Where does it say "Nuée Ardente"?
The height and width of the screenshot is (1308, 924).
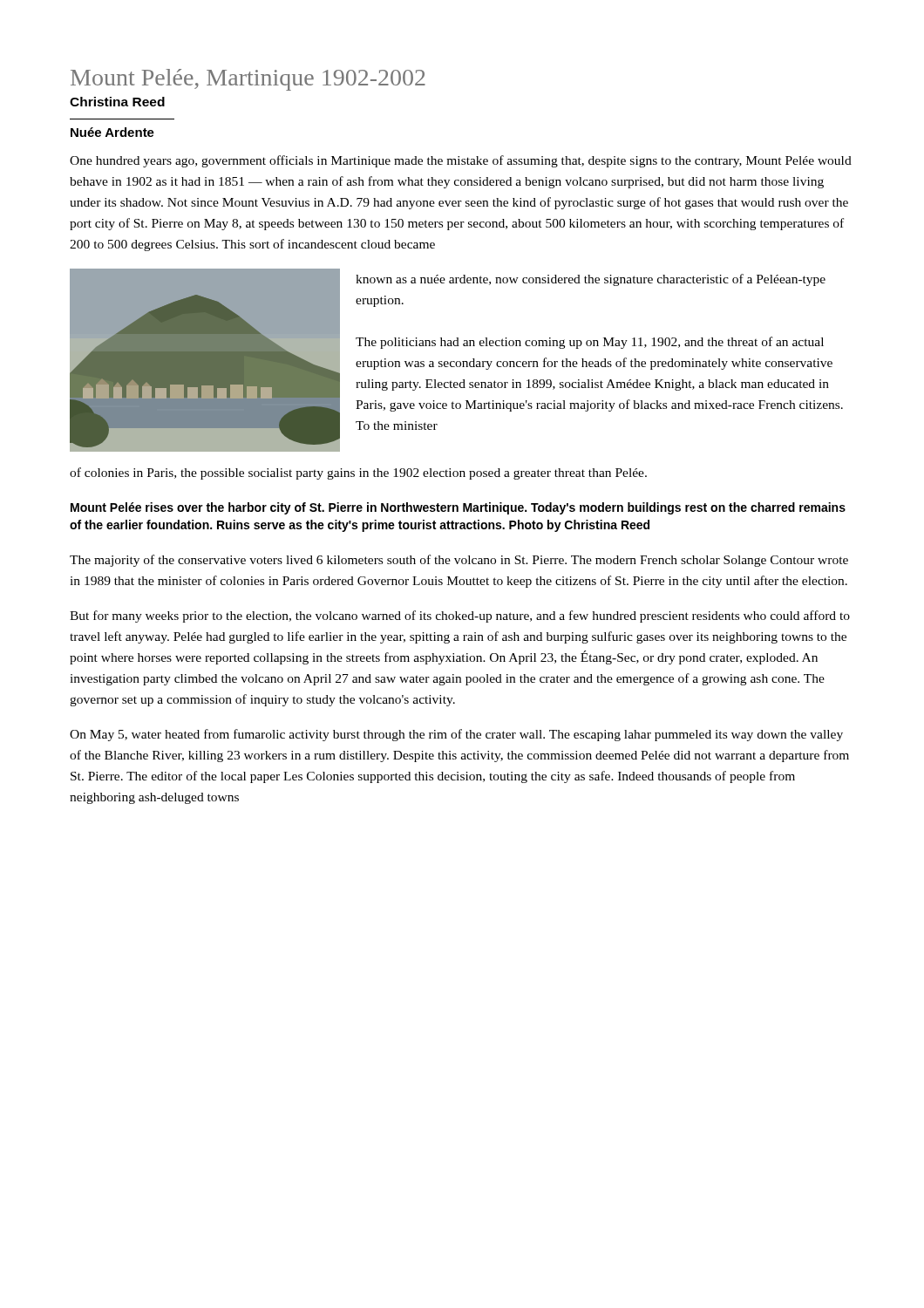coord(112,132)
